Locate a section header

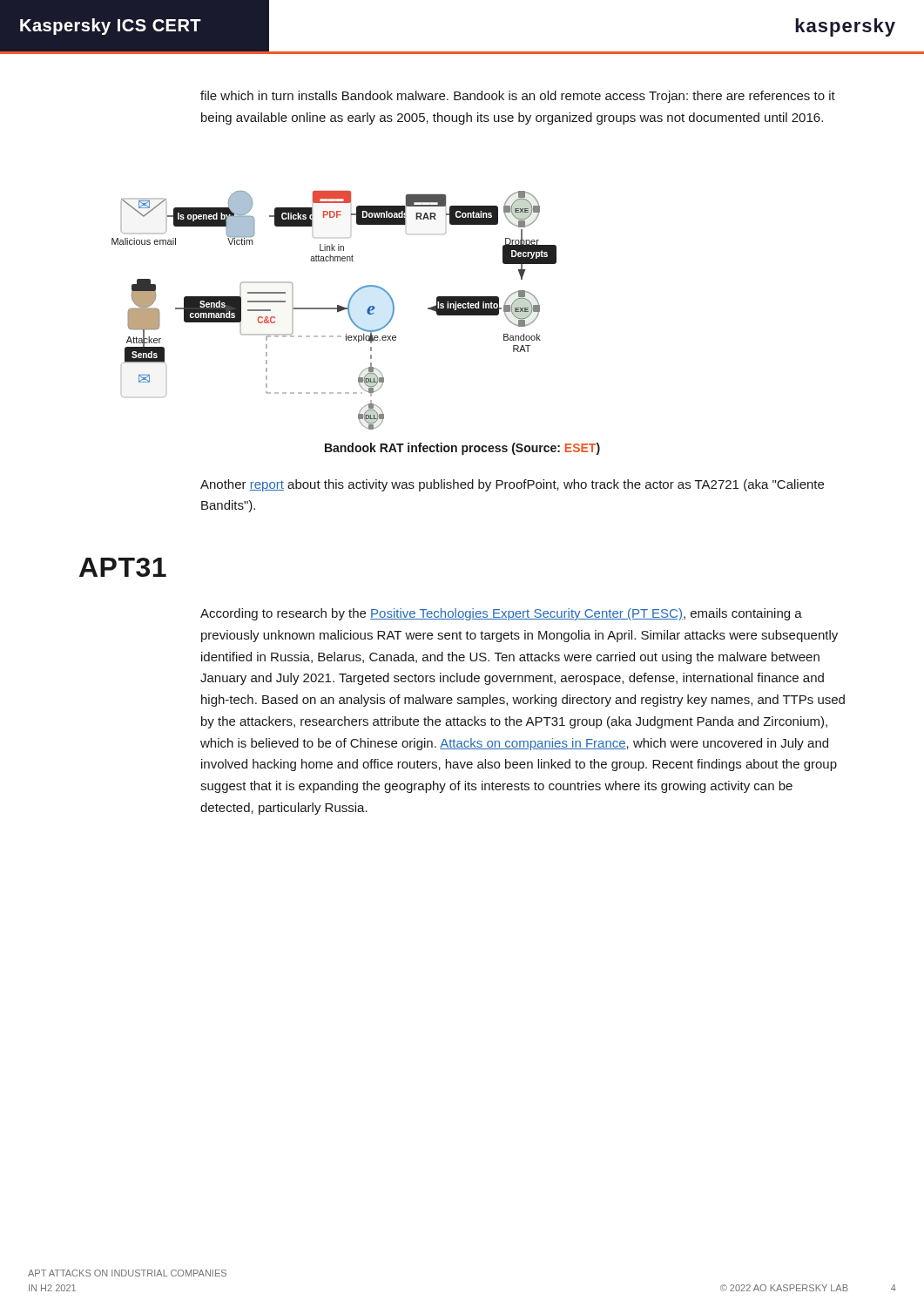click(123, 567)
